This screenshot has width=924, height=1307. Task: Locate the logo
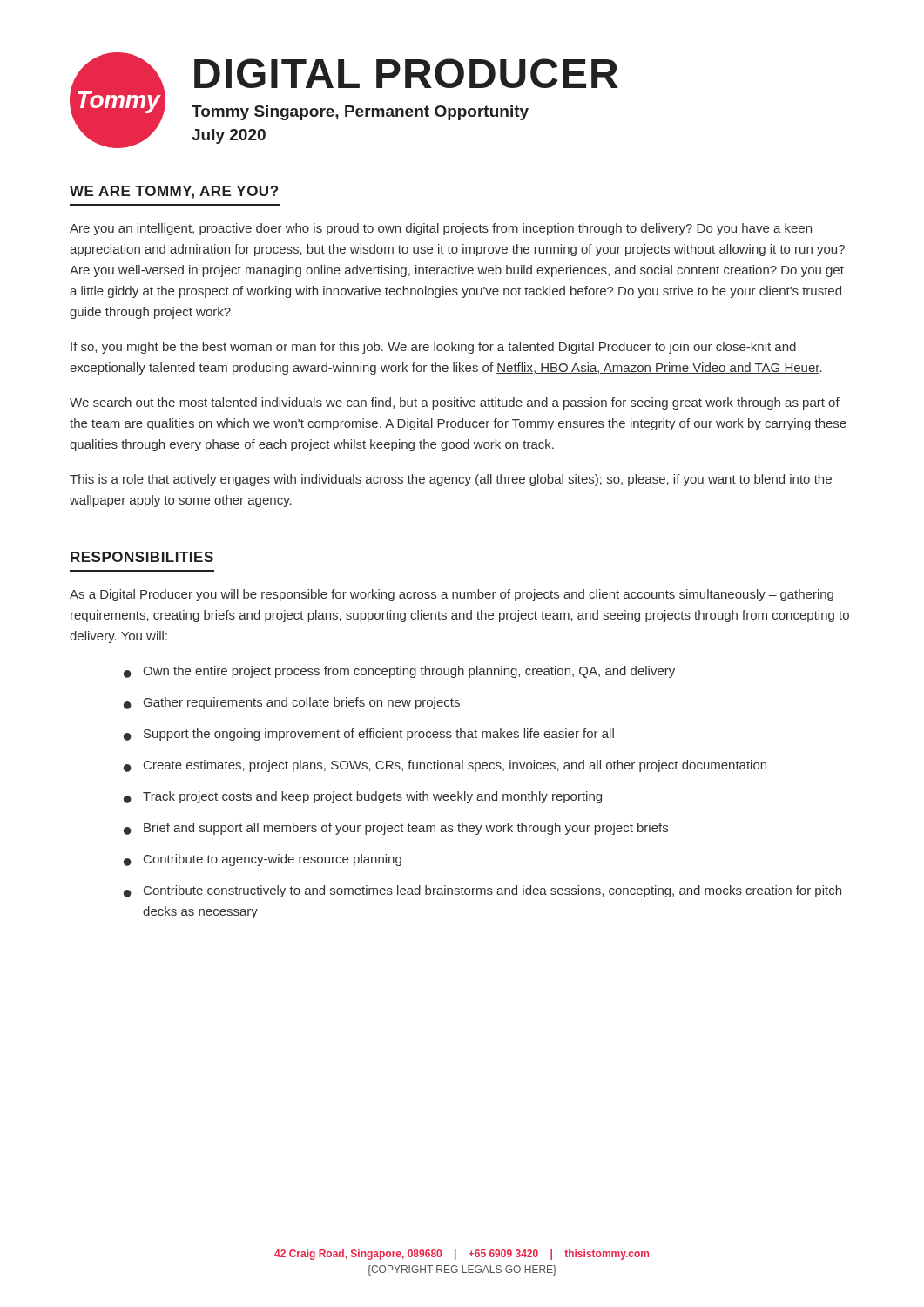coord(118,100)
